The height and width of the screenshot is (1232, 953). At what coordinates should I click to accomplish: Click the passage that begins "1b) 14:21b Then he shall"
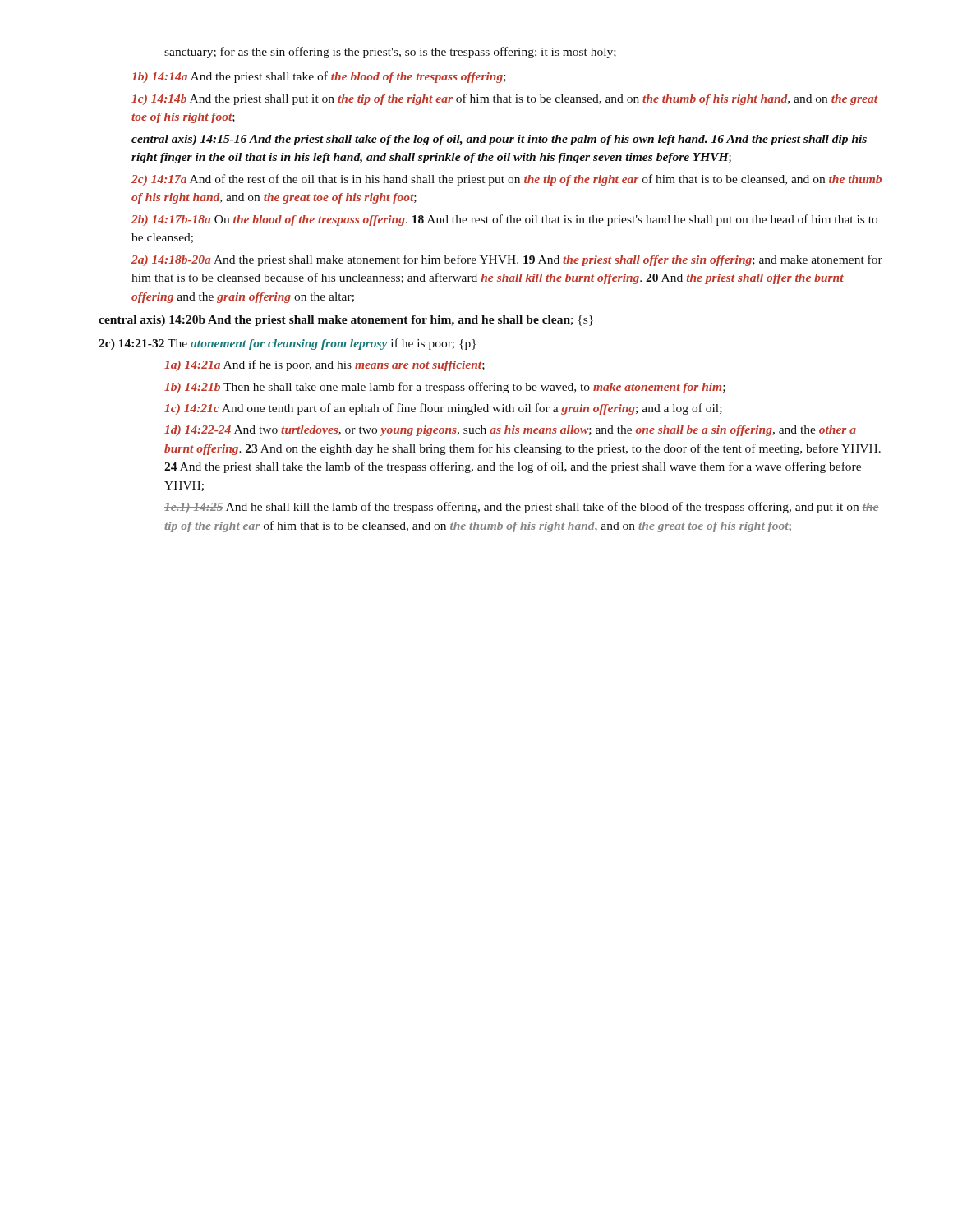[x=445, y=386]
